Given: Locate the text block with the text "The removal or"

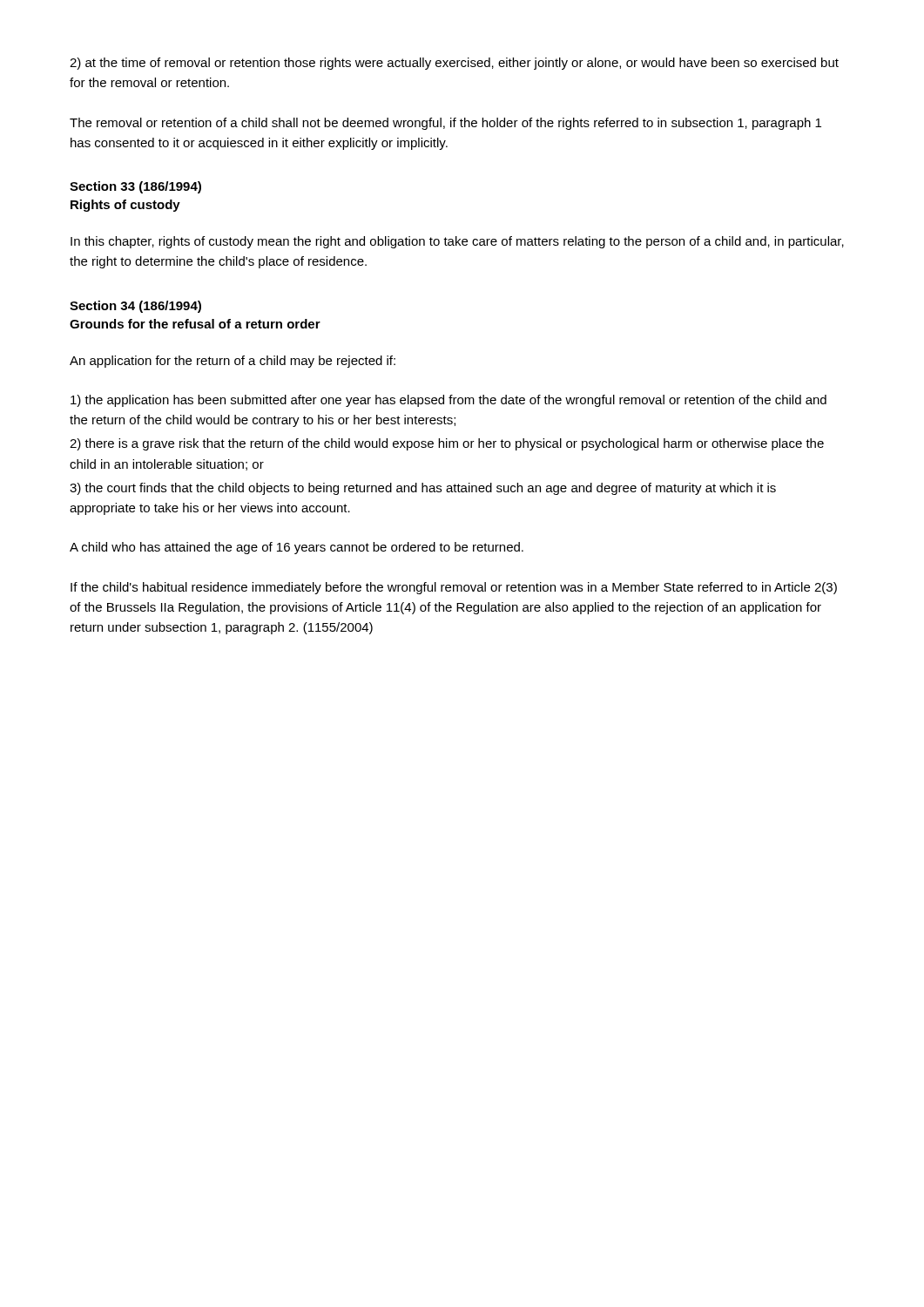Looking at the screenshot, I should pyautogui.click(x=446, y=132).
